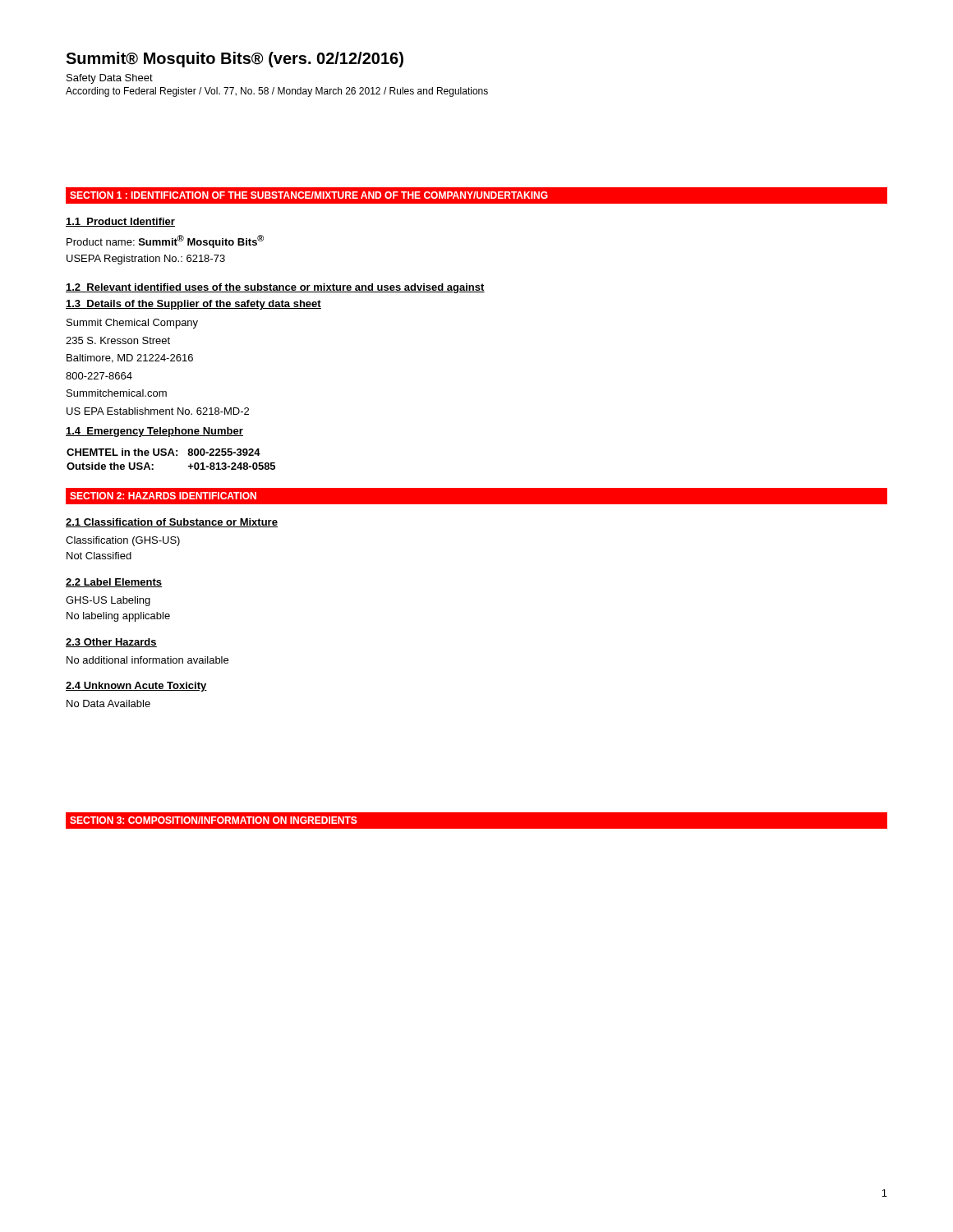Point to the block beginning "Summit Chemical Company 235 S. Kresson Street"
The image size is (953, 1232).
pos(158,367)
